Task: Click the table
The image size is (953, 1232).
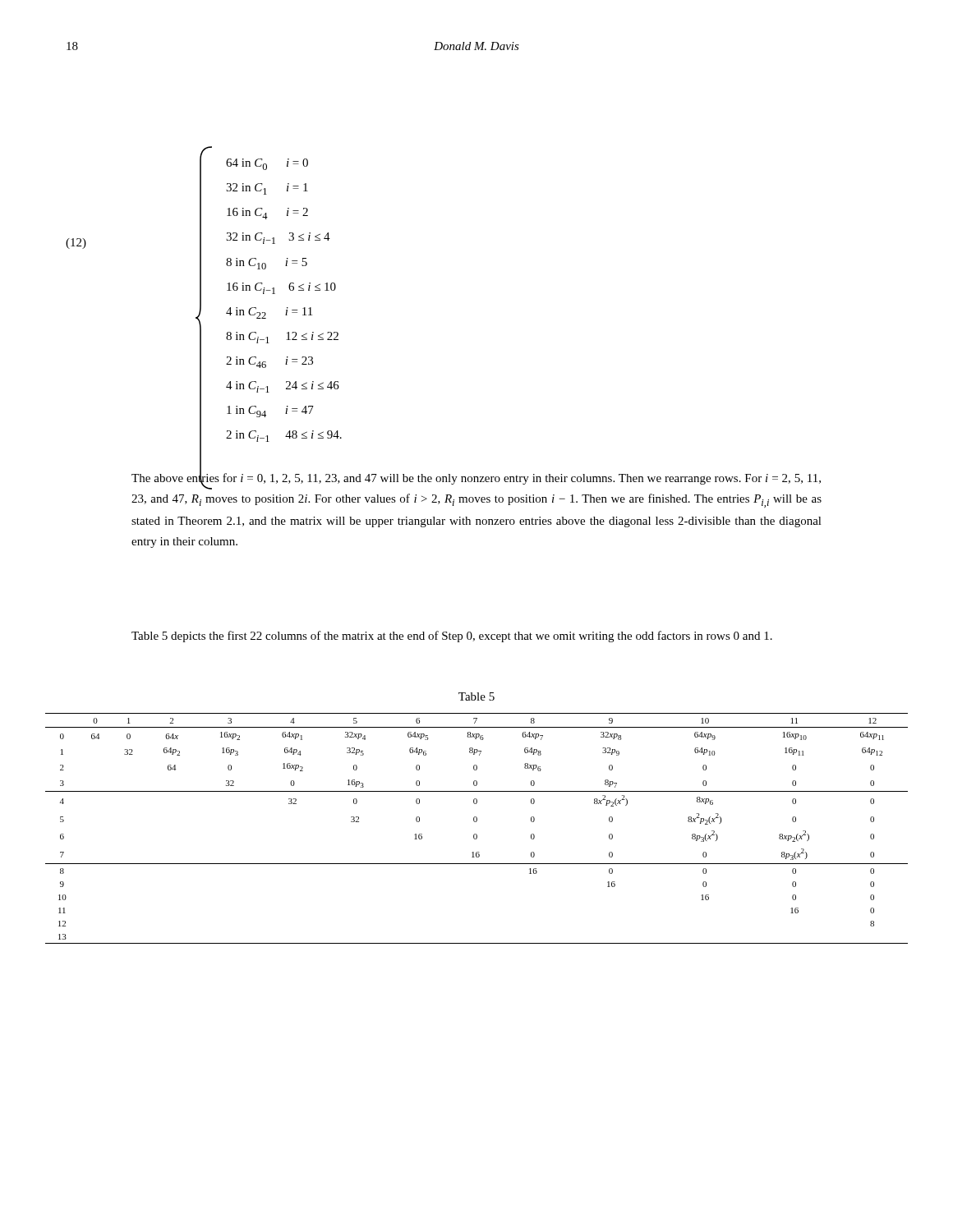Action: [476, 828]
